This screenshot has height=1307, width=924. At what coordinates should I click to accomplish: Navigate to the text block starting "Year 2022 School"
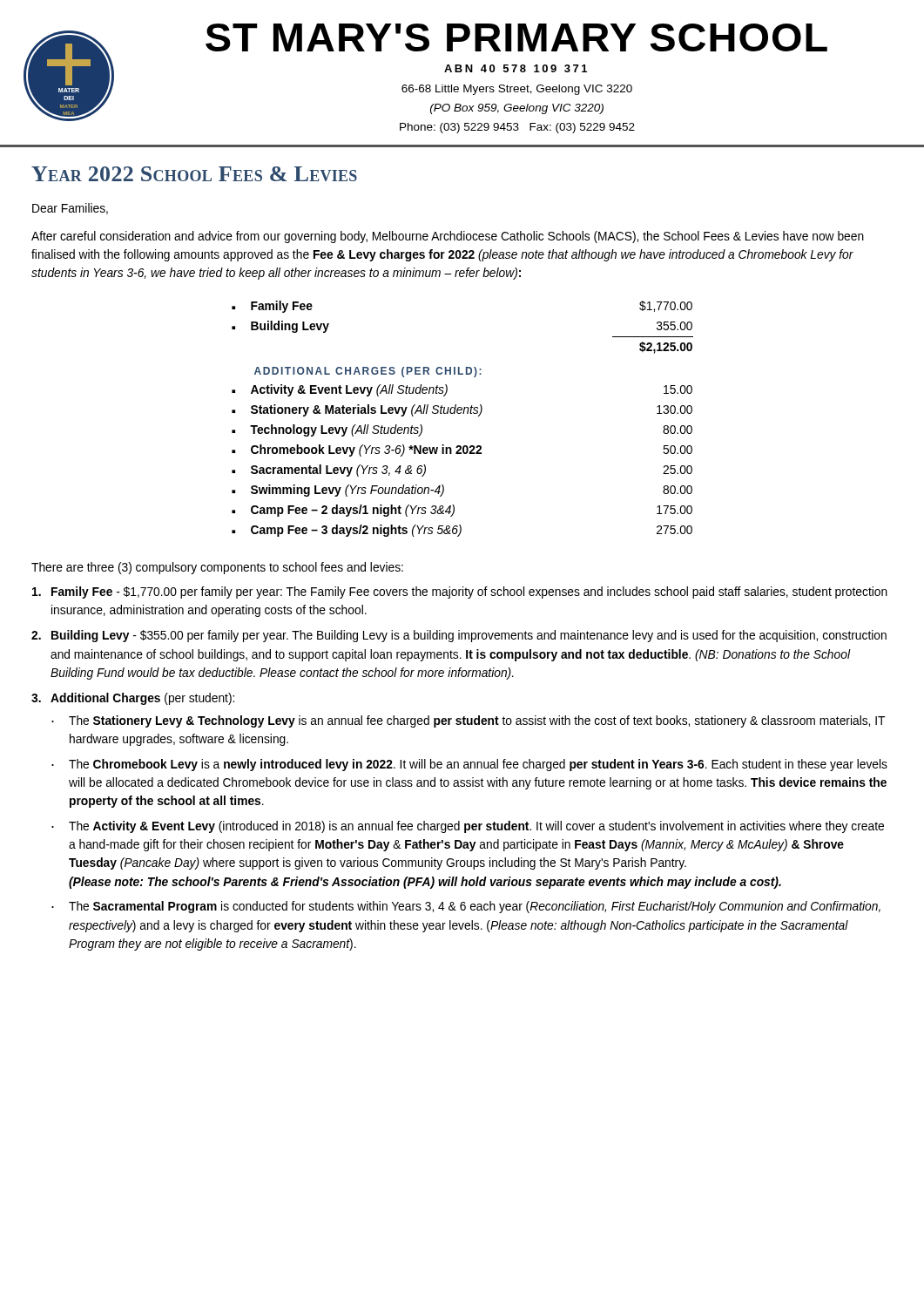pos(195,174)
